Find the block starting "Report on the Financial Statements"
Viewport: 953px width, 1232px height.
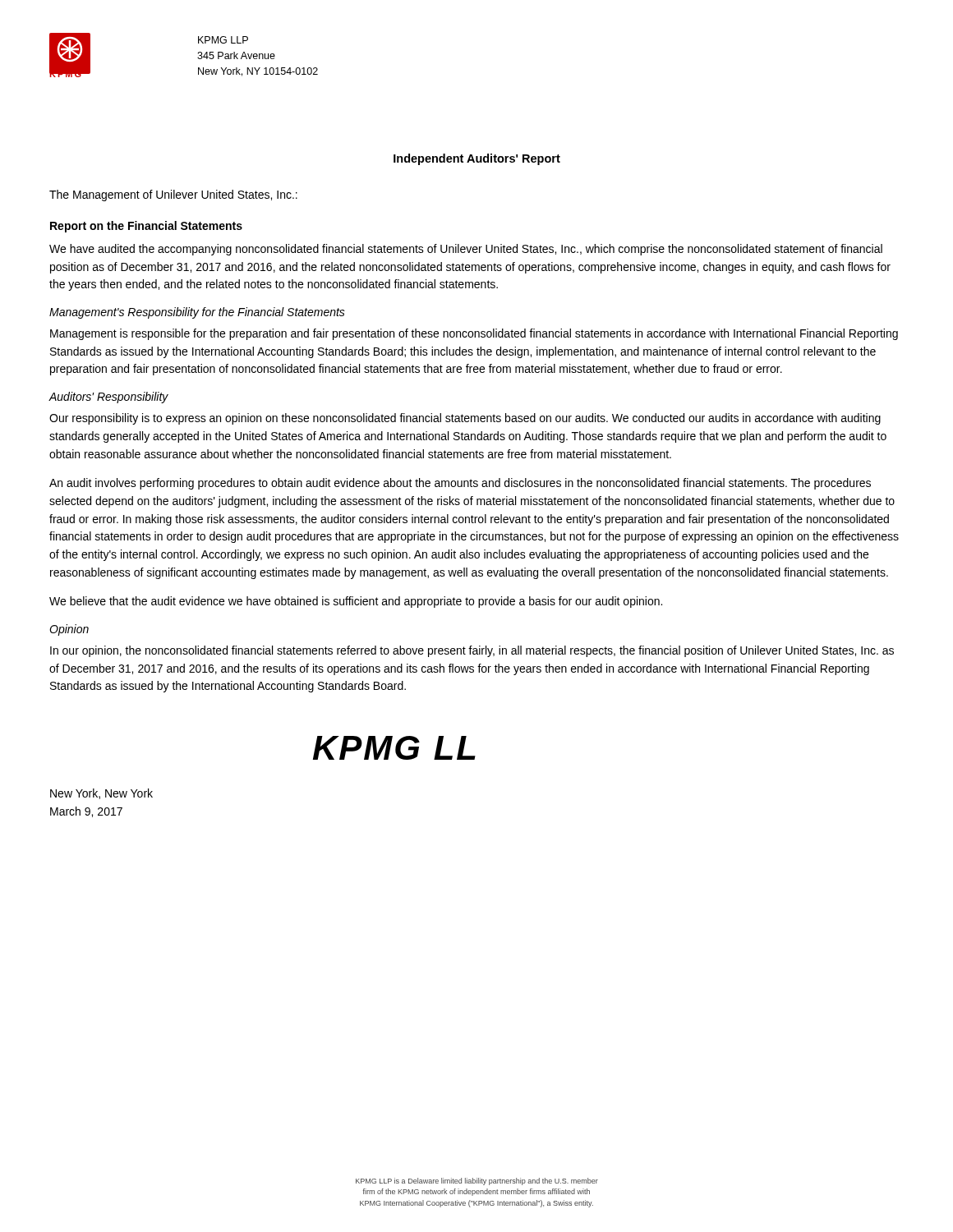click(x=146, y=226)
